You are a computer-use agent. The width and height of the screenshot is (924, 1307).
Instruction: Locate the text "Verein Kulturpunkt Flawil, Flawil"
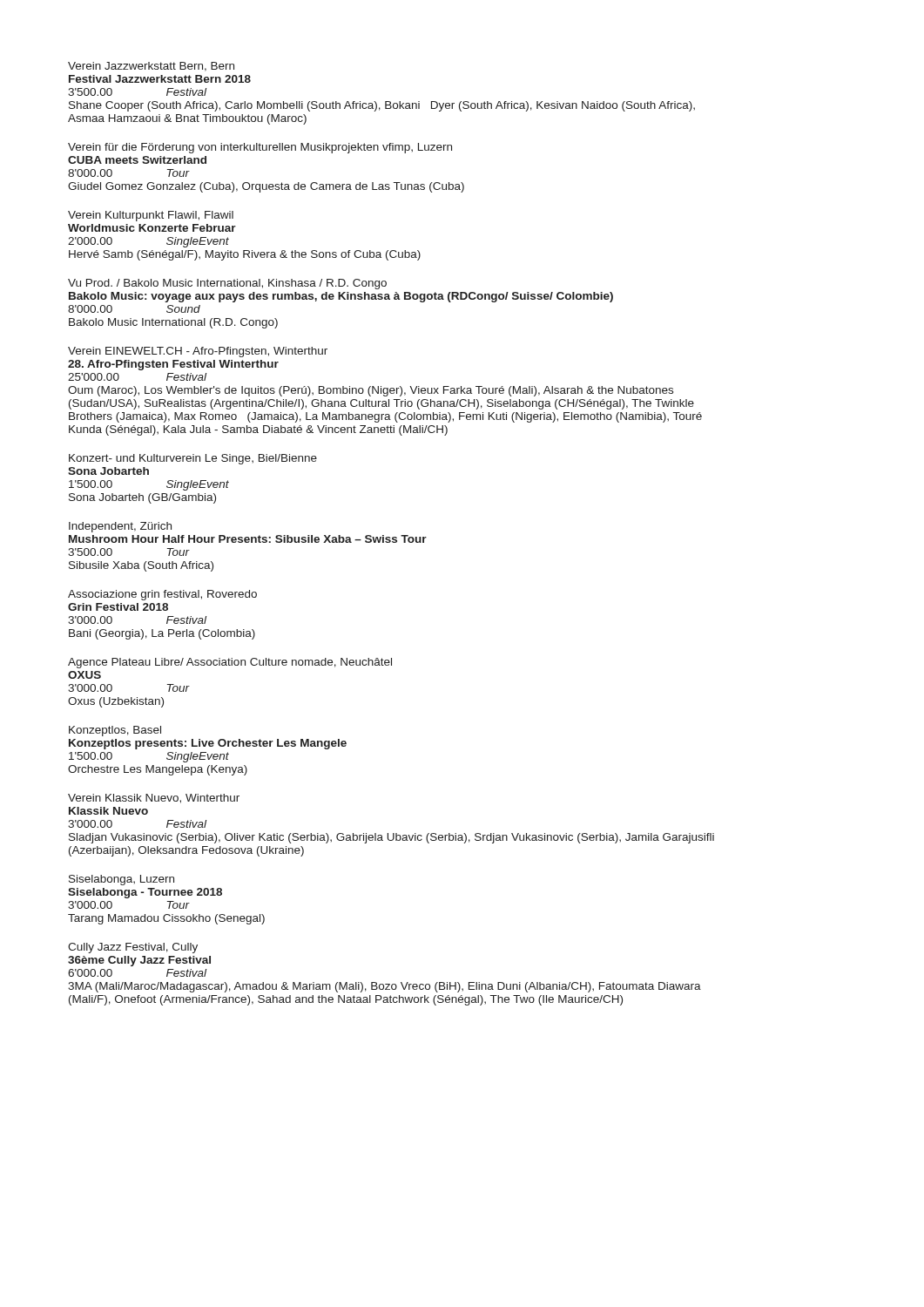[x=151, y=215]
